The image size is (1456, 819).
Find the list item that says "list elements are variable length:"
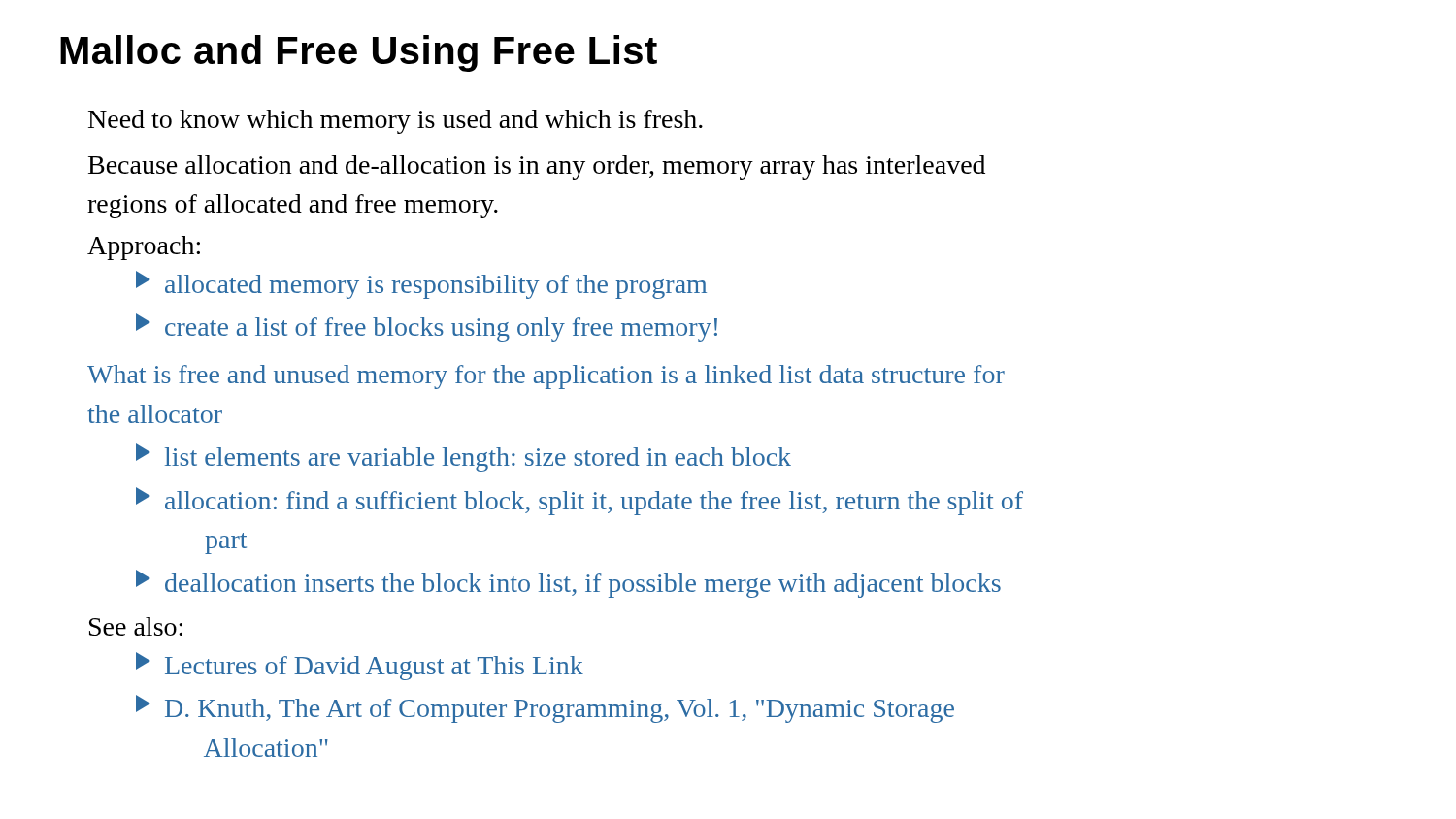tap(767, 457)
